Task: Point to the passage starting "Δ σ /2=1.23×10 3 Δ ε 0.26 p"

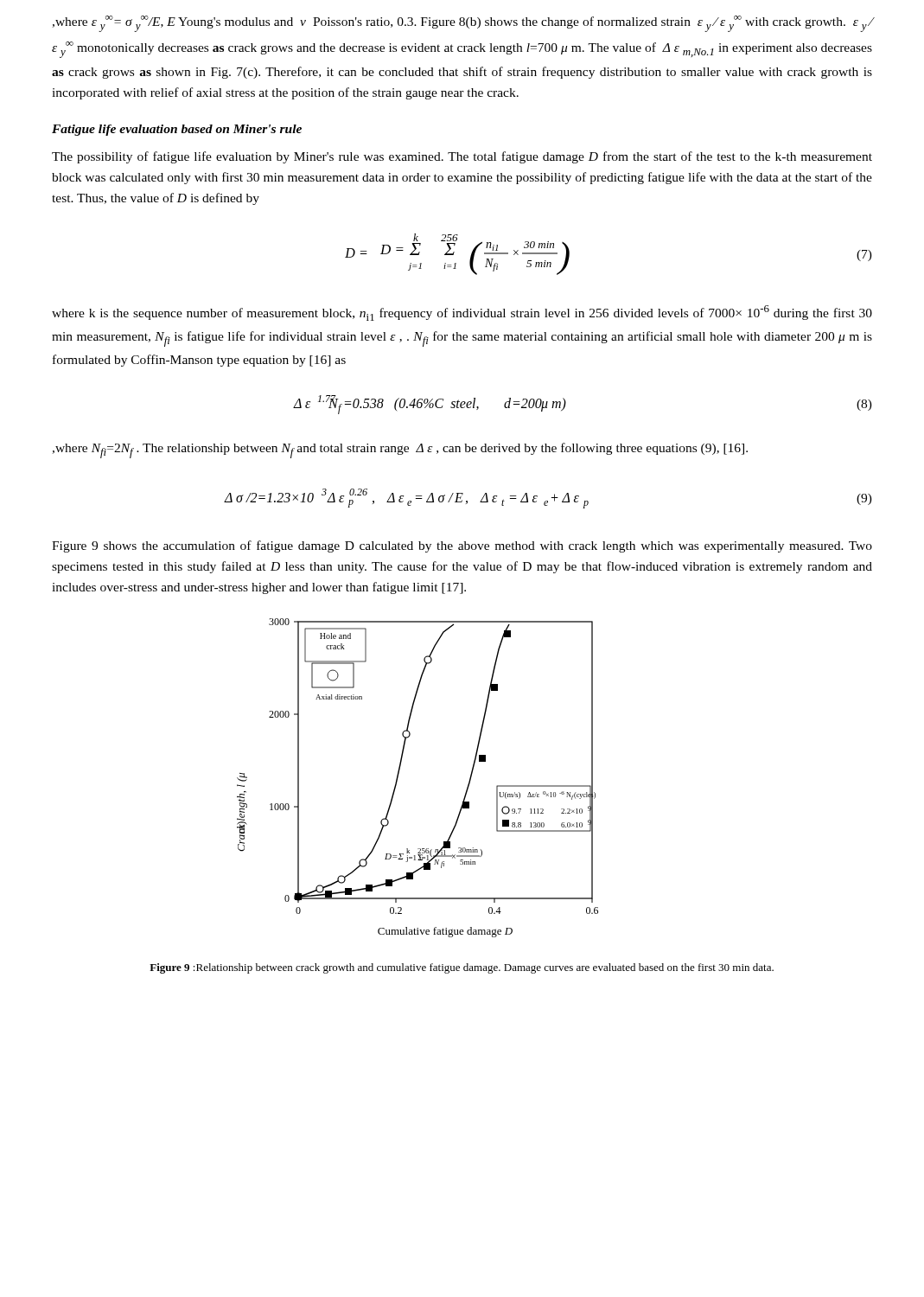Action: 462,498
